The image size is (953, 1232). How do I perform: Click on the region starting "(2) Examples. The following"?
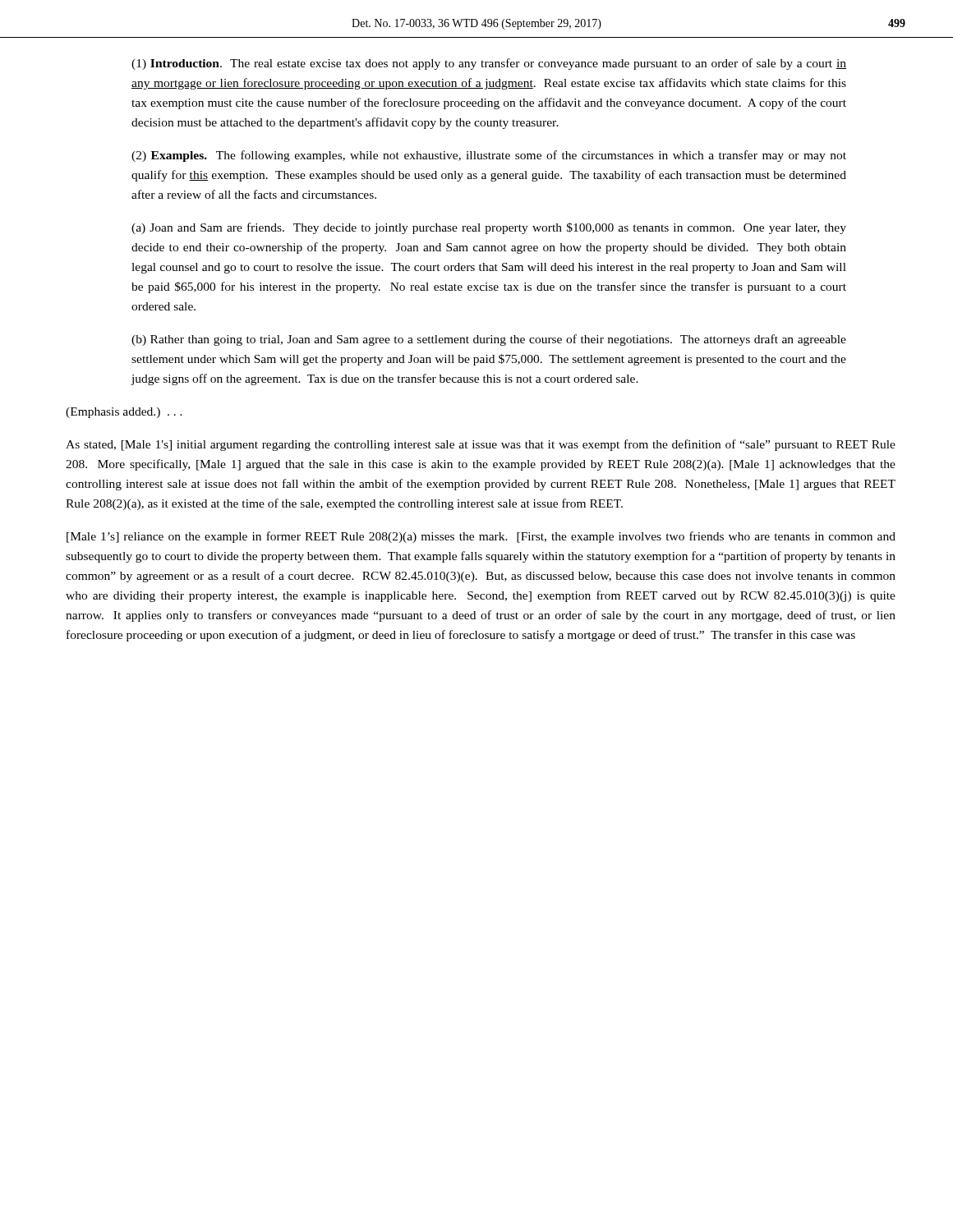tap(489, 175)
